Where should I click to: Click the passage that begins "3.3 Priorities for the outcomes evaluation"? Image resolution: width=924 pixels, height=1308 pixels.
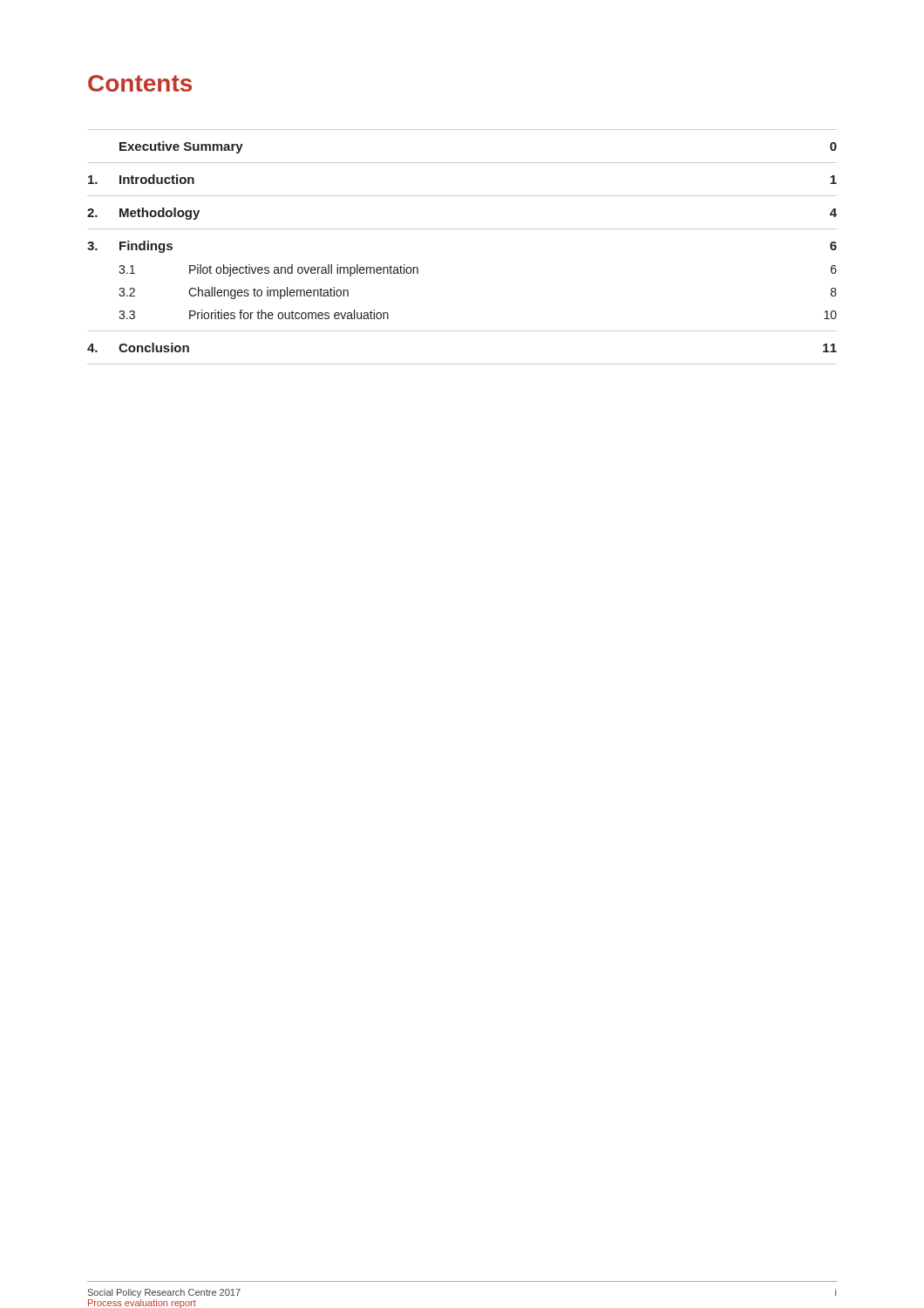122,314
